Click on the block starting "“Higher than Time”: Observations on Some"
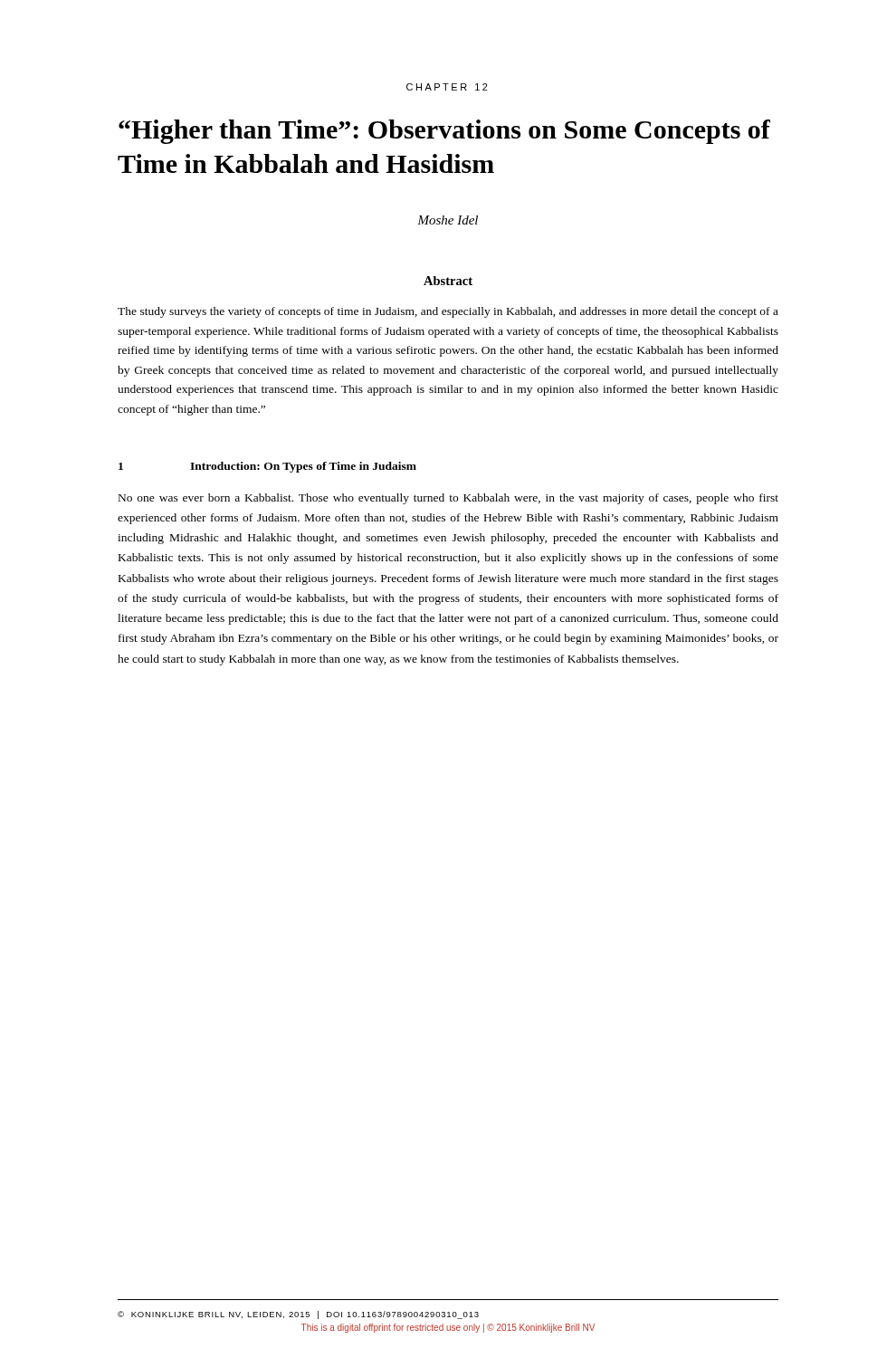896x1358 pixels. (444, 146)
